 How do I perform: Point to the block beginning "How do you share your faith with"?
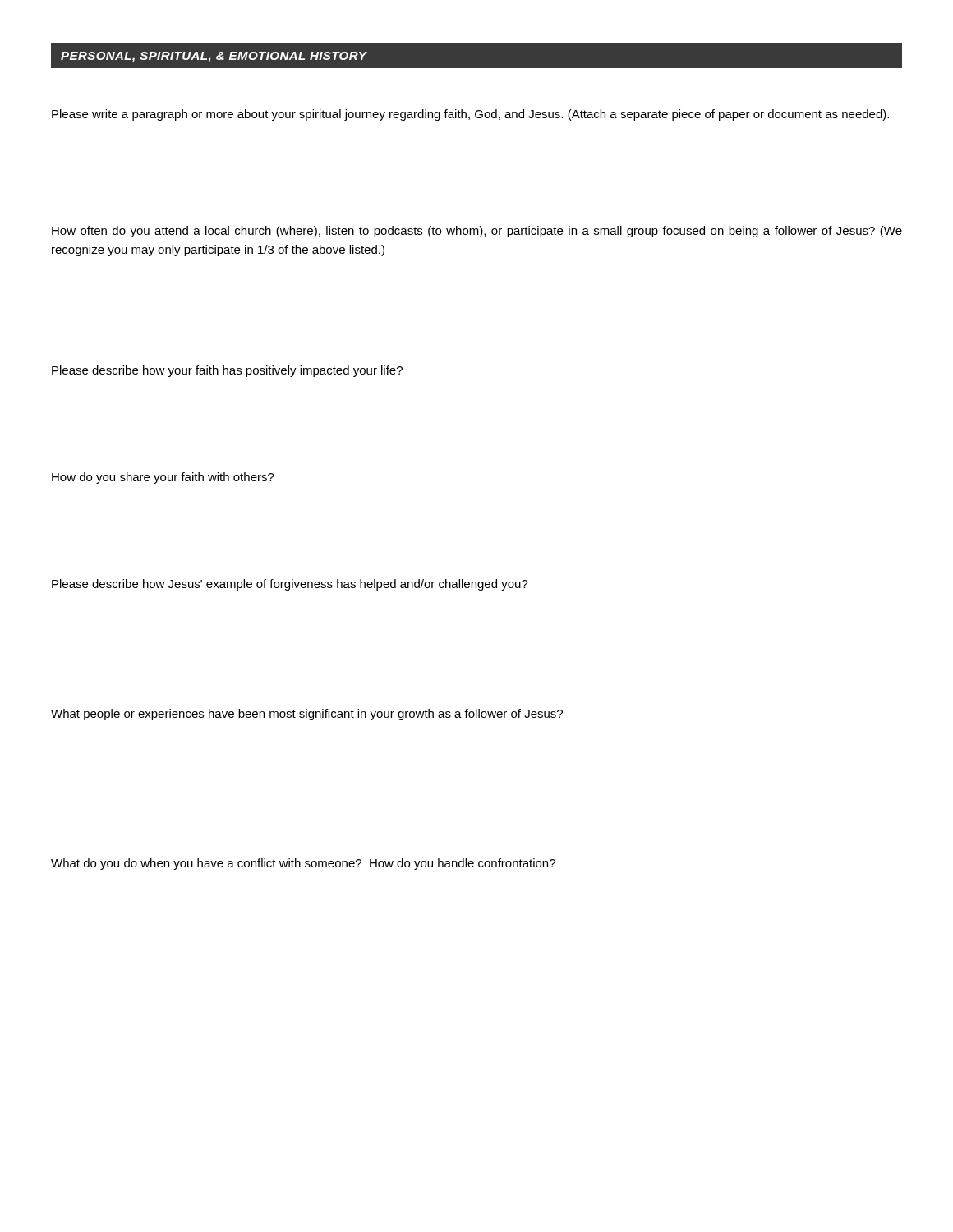[163, 477]
